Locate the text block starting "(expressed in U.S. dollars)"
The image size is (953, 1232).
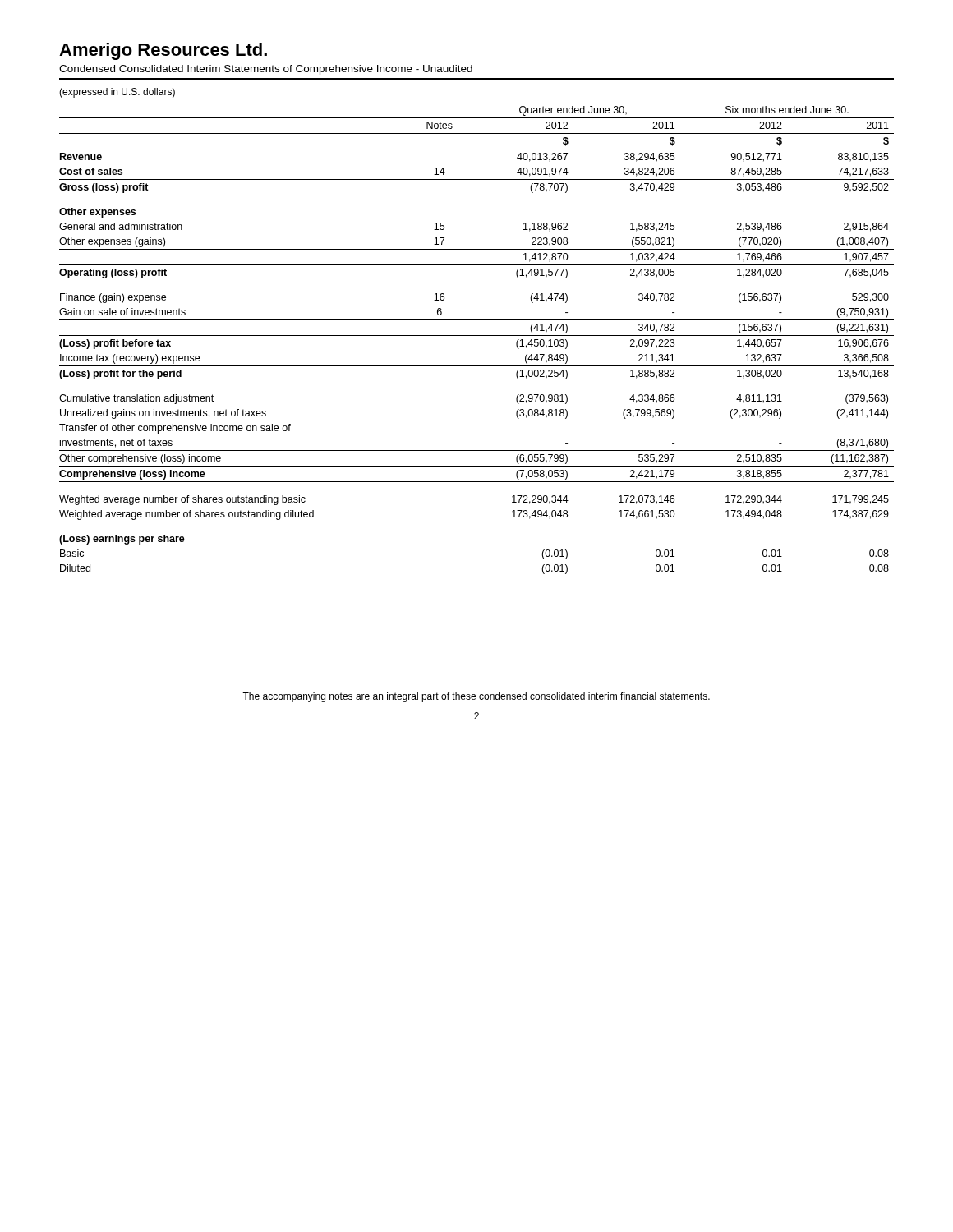pyautogui.click(x=117, y=93)
